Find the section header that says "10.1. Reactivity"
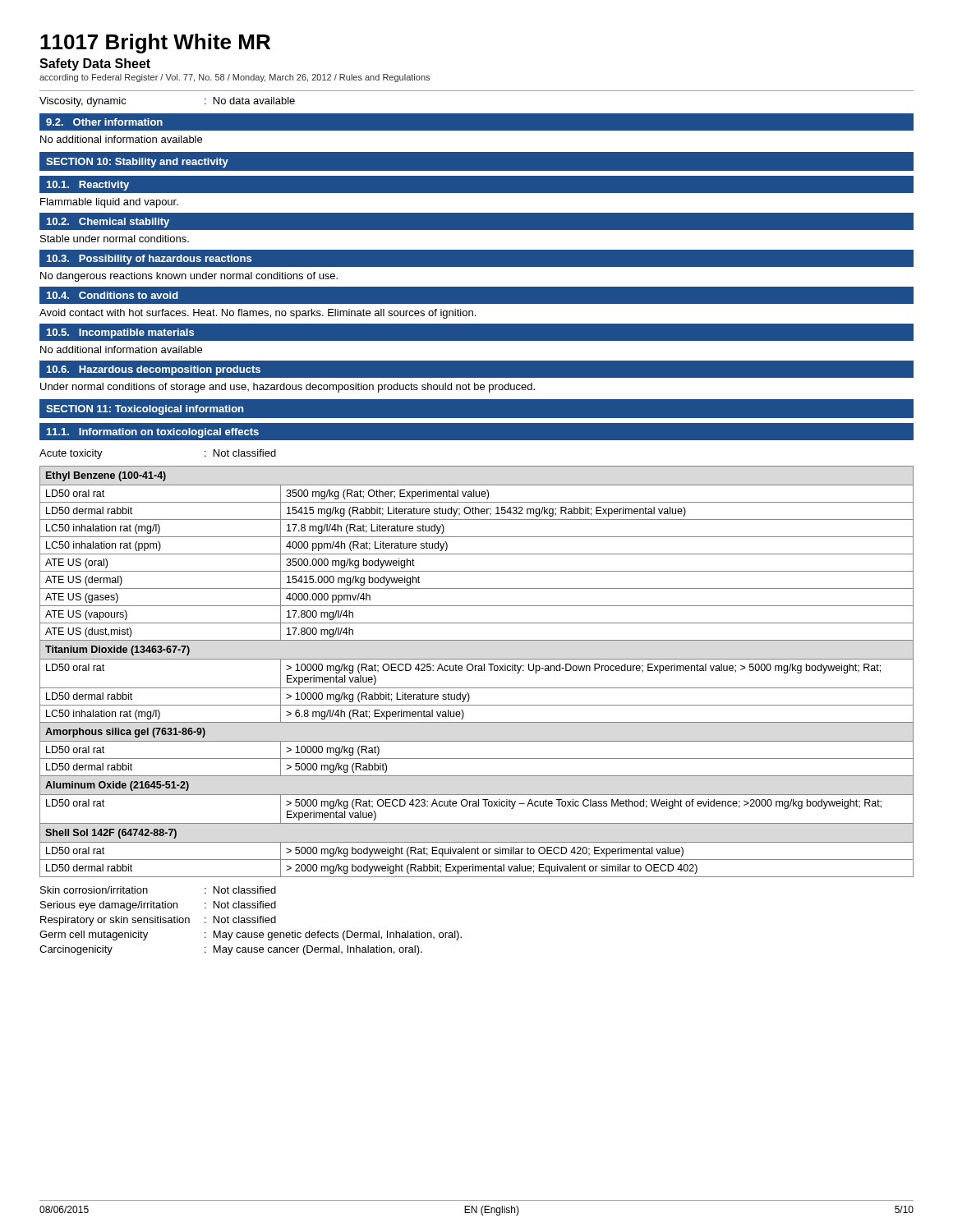953x1232 pixels. (x=88, y=184)
